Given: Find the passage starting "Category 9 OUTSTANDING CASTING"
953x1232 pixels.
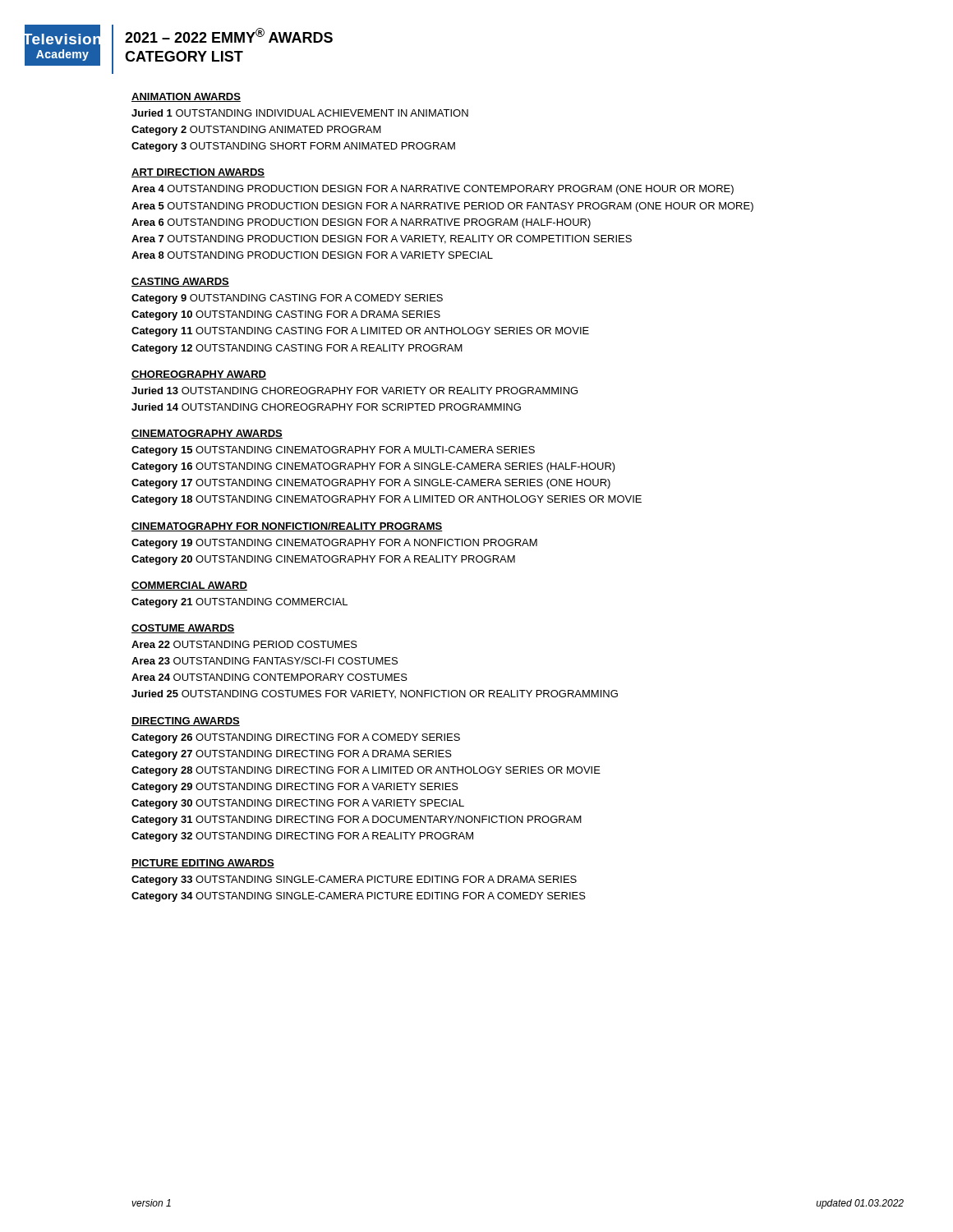Looking at the screenshot, I should point(287,299).
